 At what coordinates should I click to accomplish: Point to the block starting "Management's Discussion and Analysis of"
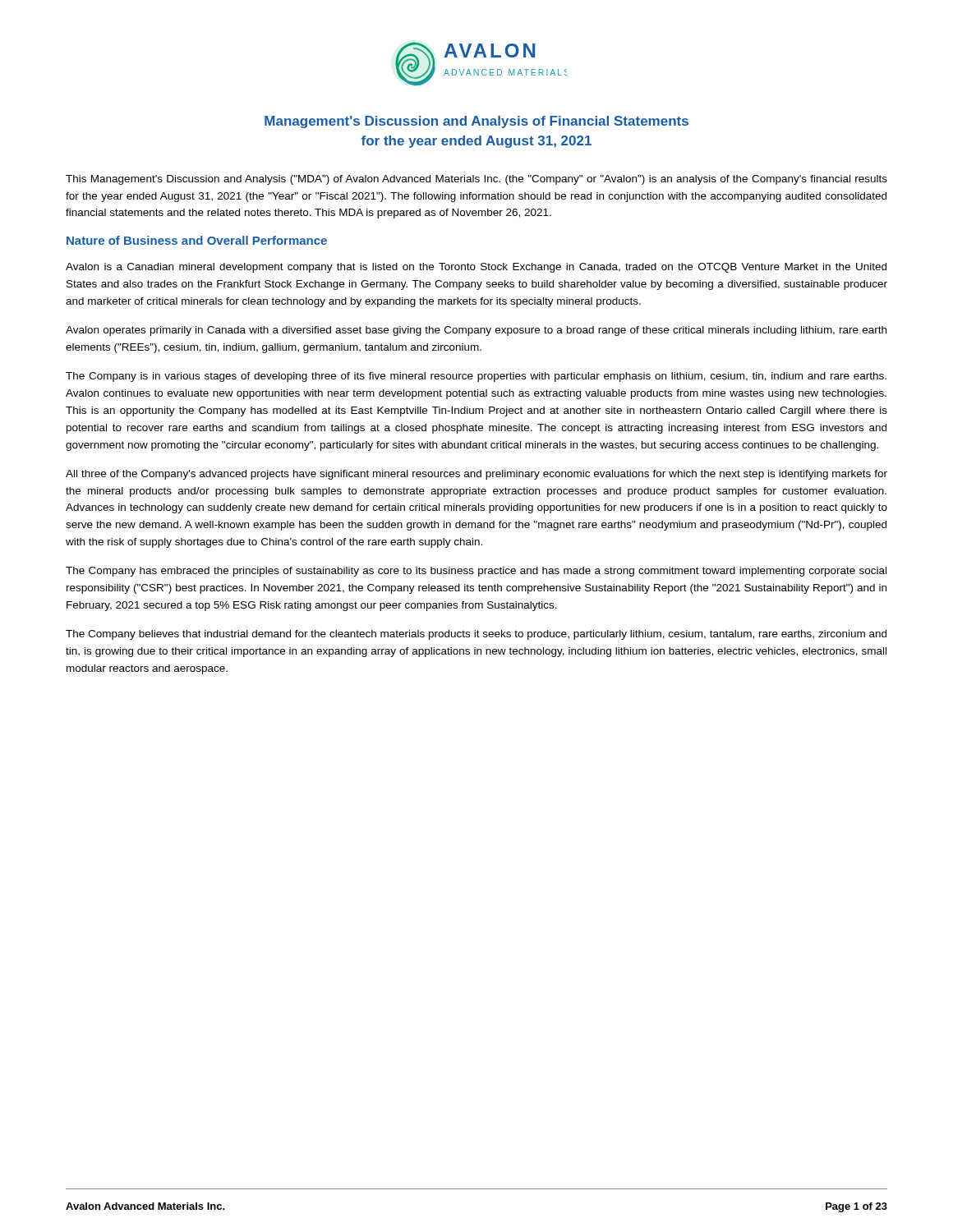(x=476, y=131)
